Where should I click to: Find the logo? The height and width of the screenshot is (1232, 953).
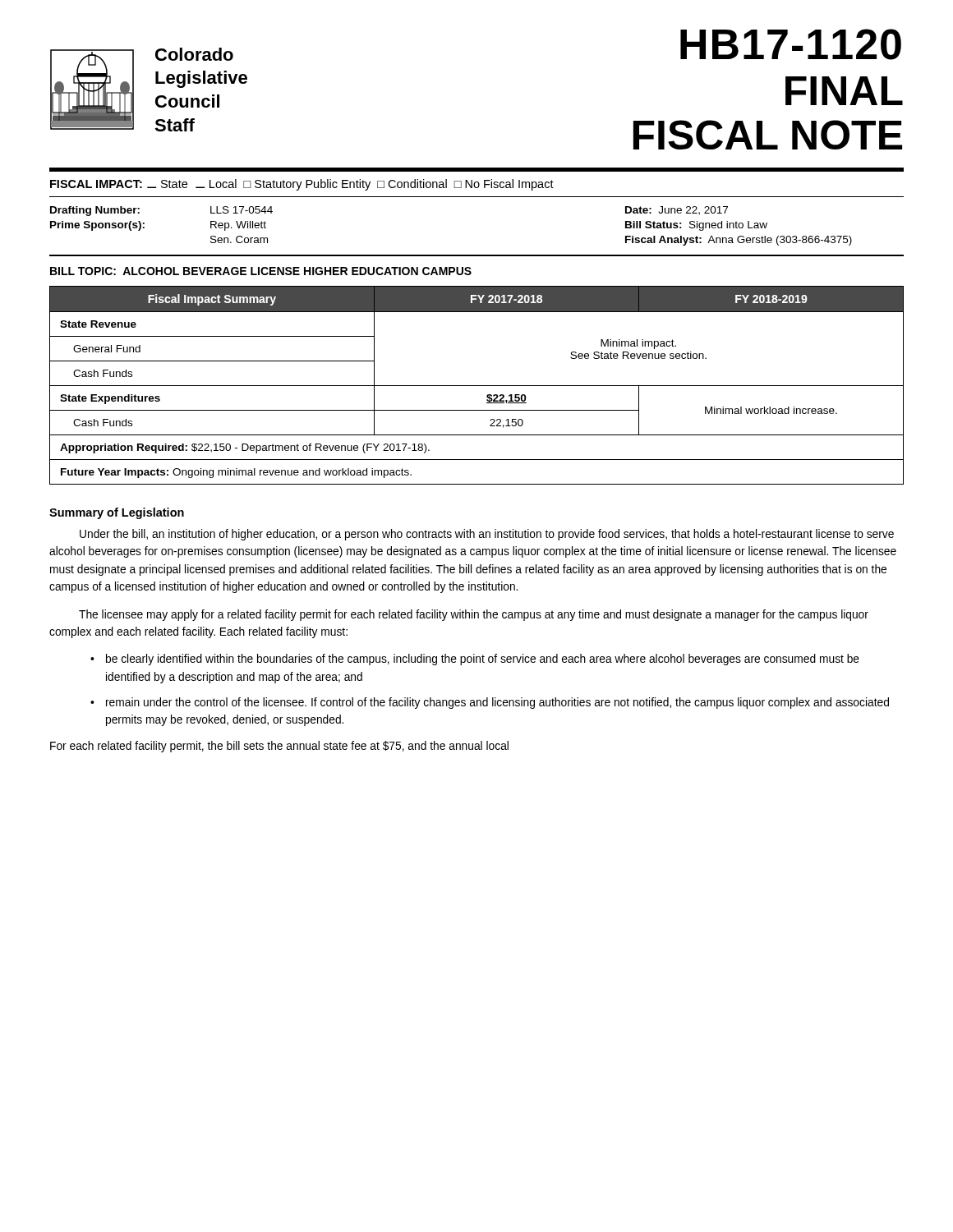(94, 90)
